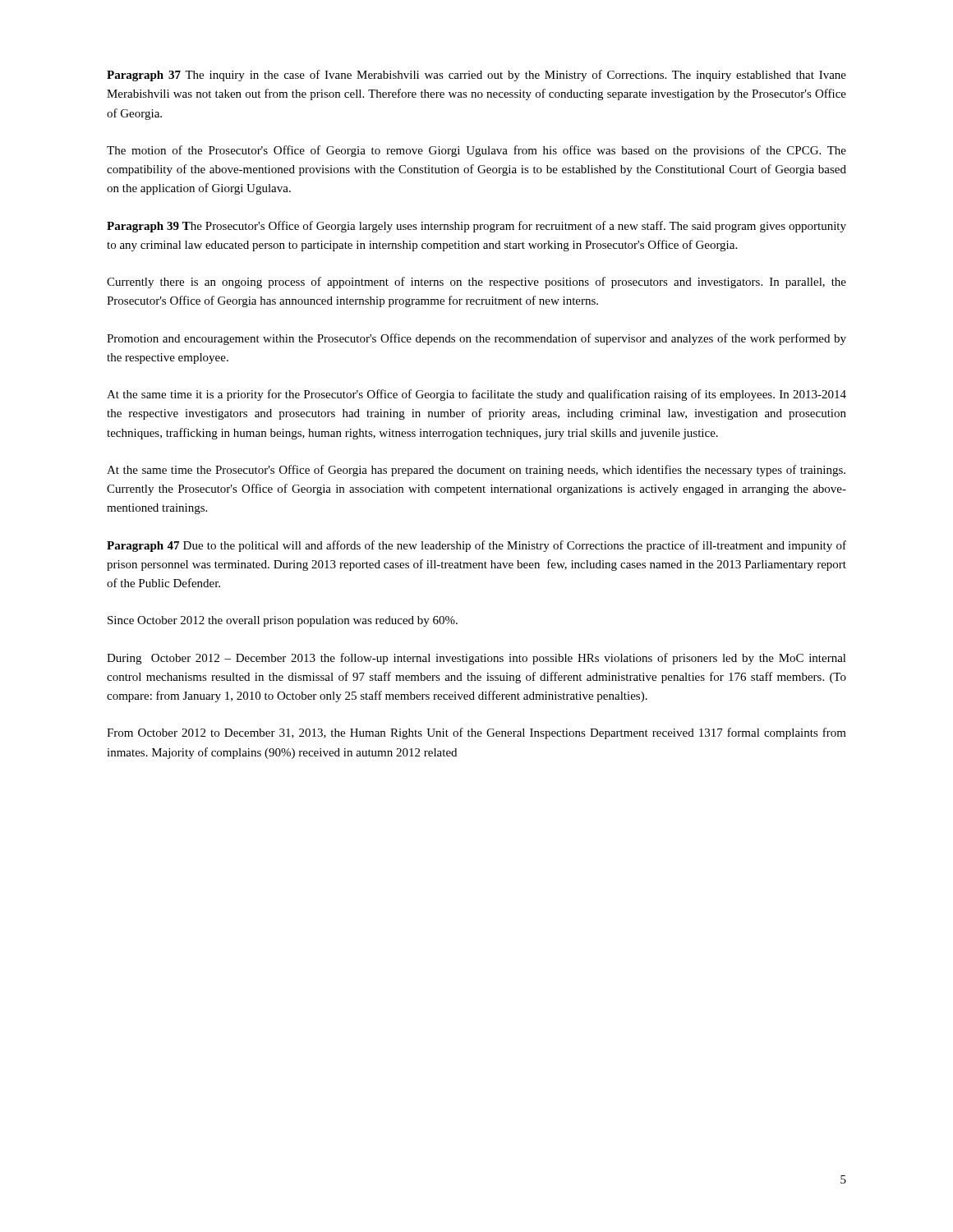Navigate to the text block starting "Promotion and encouragement within the Prosecutor's Office depends"
Viewport: 953px width, 1232px height.
click(476, 348)
